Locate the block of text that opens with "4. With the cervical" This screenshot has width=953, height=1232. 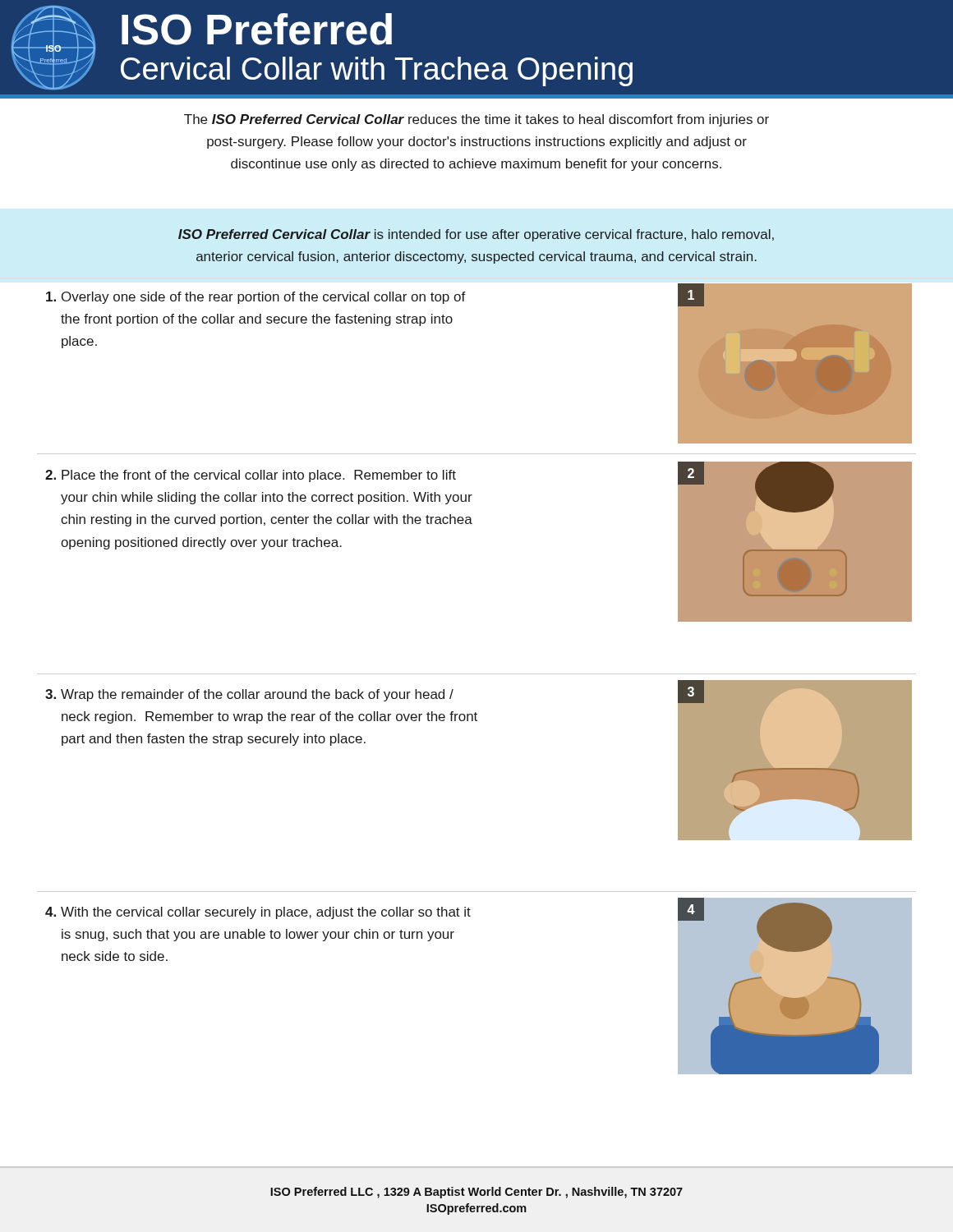[x=308, y=934]
